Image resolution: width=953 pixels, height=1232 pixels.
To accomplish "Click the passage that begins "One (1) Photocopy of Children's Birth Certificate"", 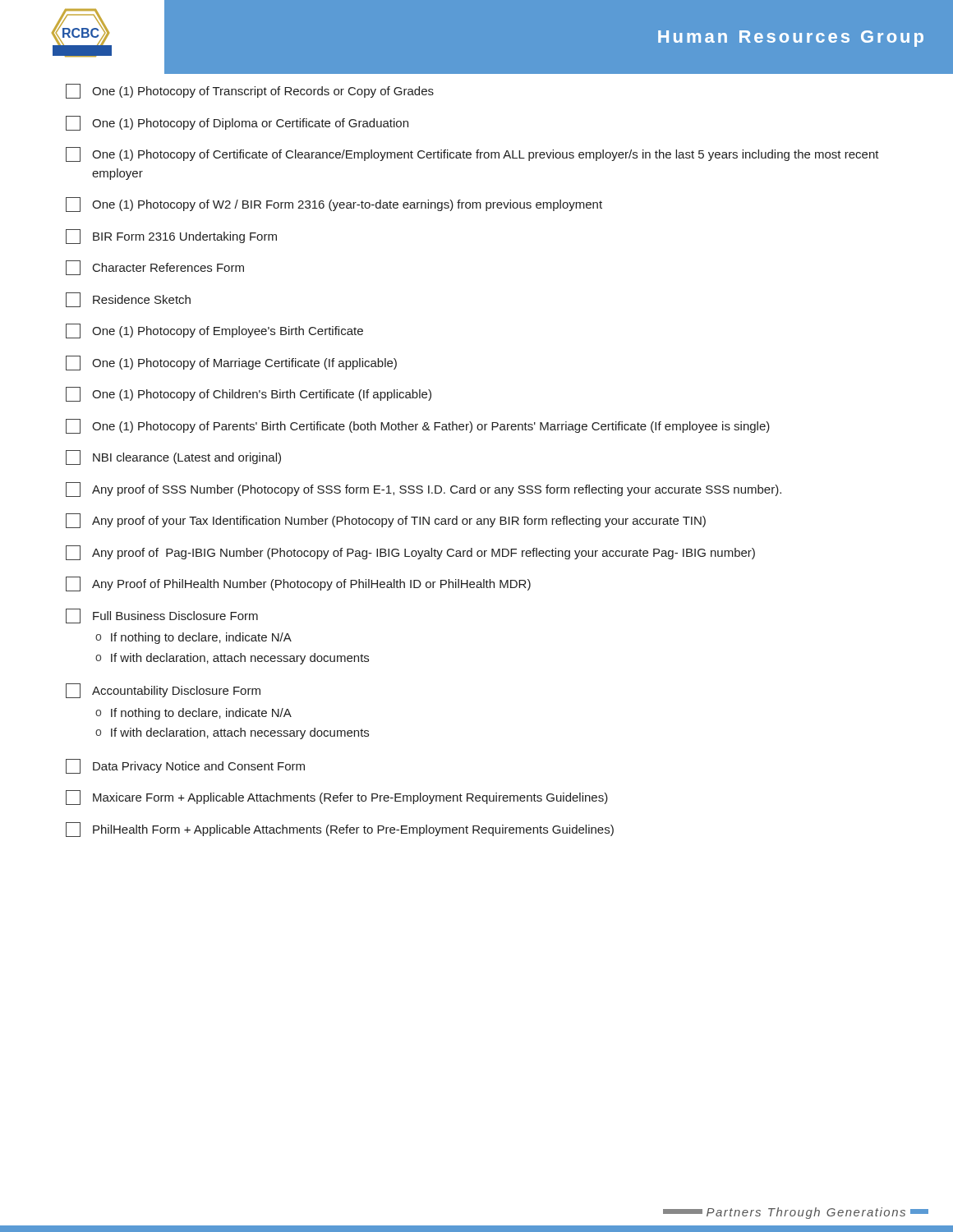I will [x=249, y=394].
